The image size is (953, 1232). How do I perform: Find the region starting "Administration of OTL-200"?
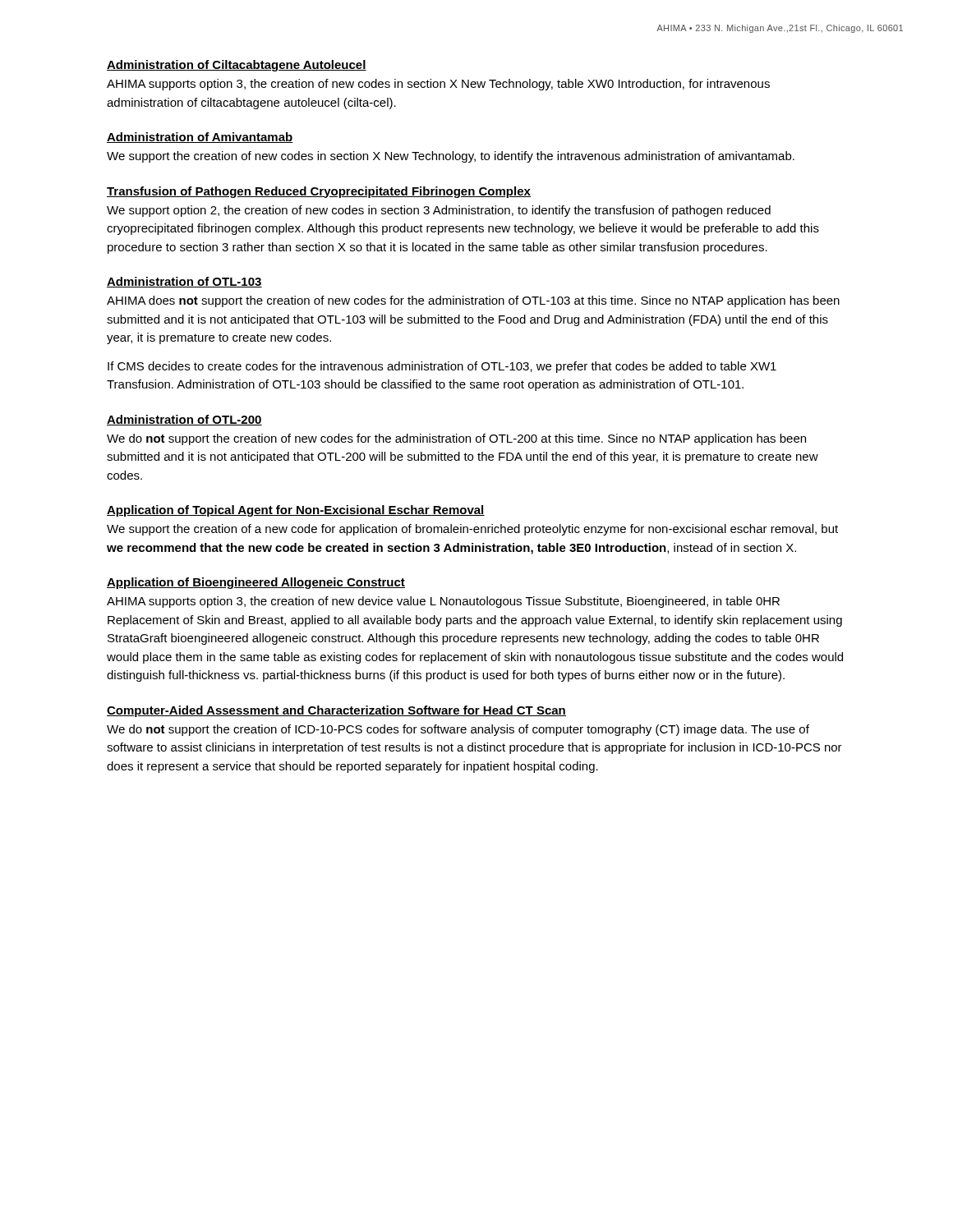click(184, 420)
